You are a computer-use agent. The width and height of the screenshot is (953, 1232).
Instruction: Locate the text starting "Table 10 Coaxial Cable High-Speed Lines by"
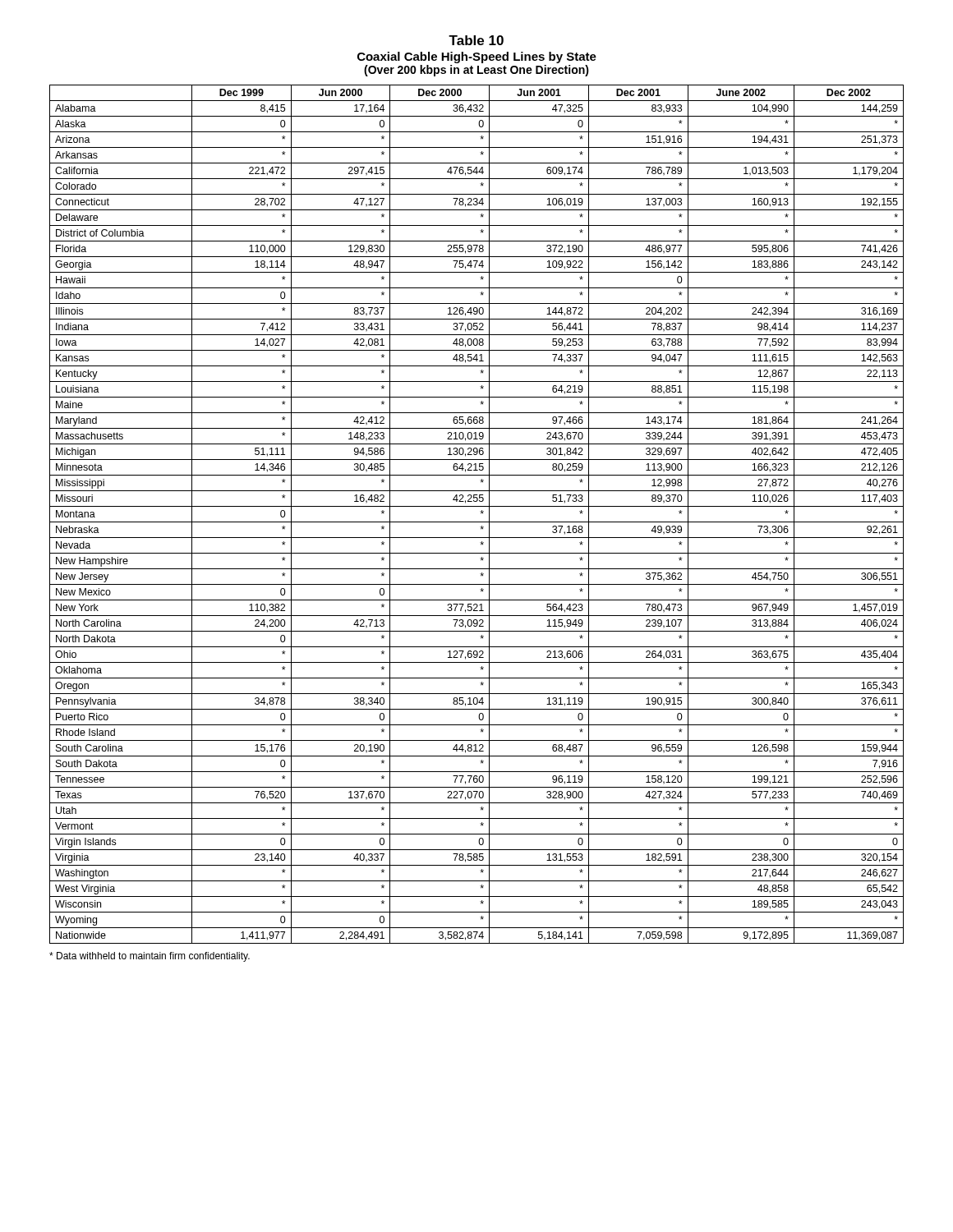pos(476,55)
